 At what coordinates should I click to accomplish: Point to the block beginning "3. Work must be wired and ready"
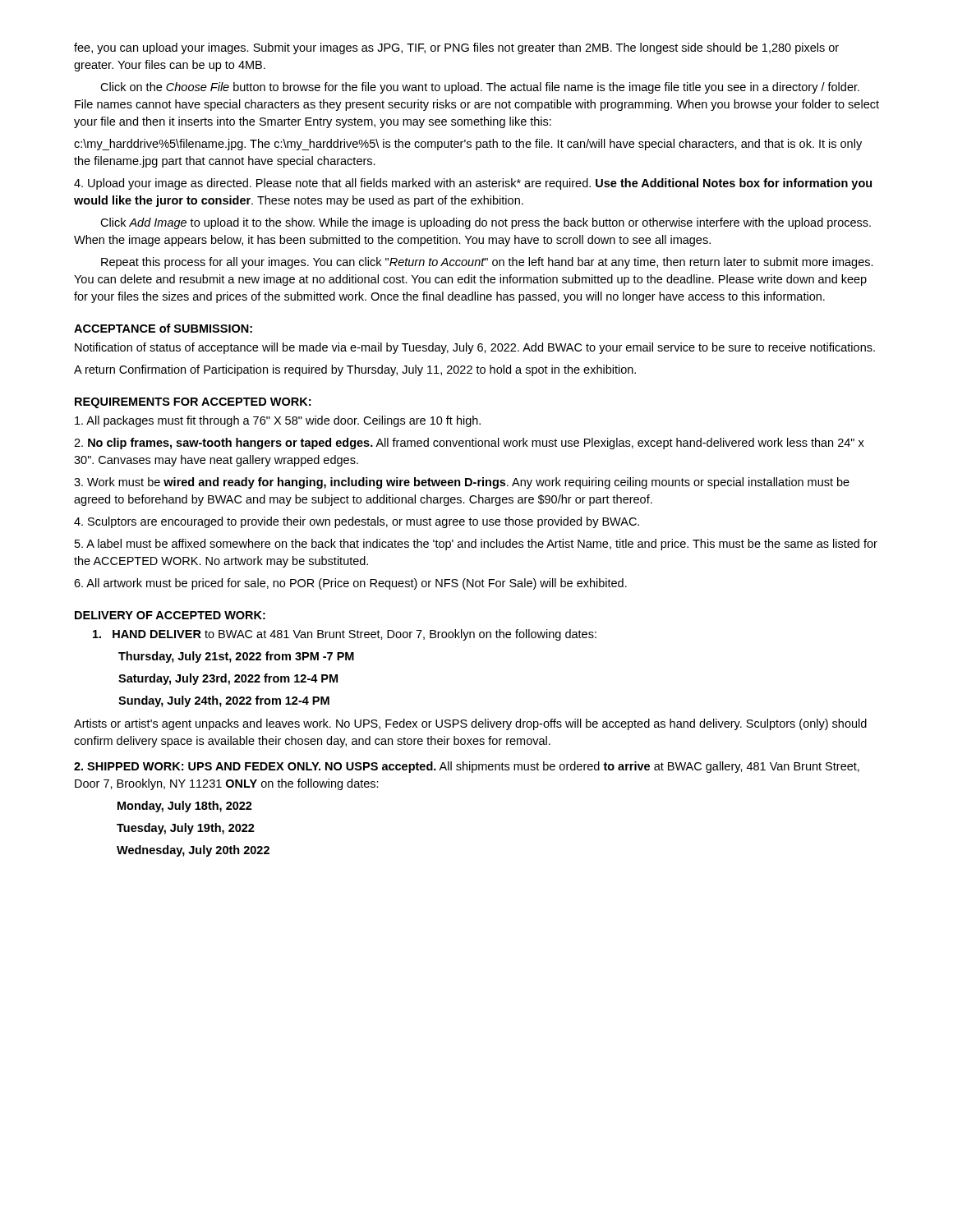[x=476, y=491]
